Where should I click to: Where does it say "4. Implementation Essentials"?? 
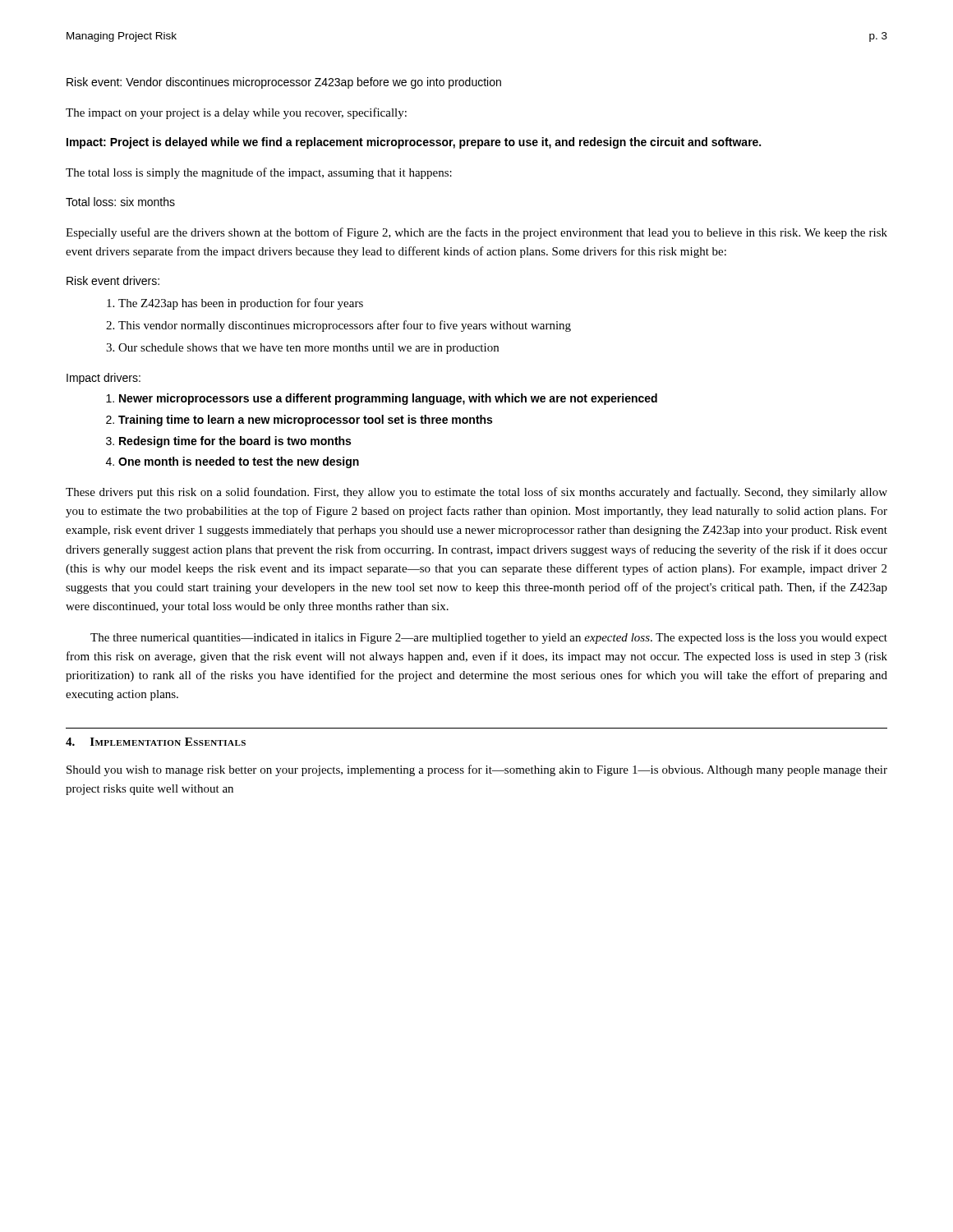156,742
